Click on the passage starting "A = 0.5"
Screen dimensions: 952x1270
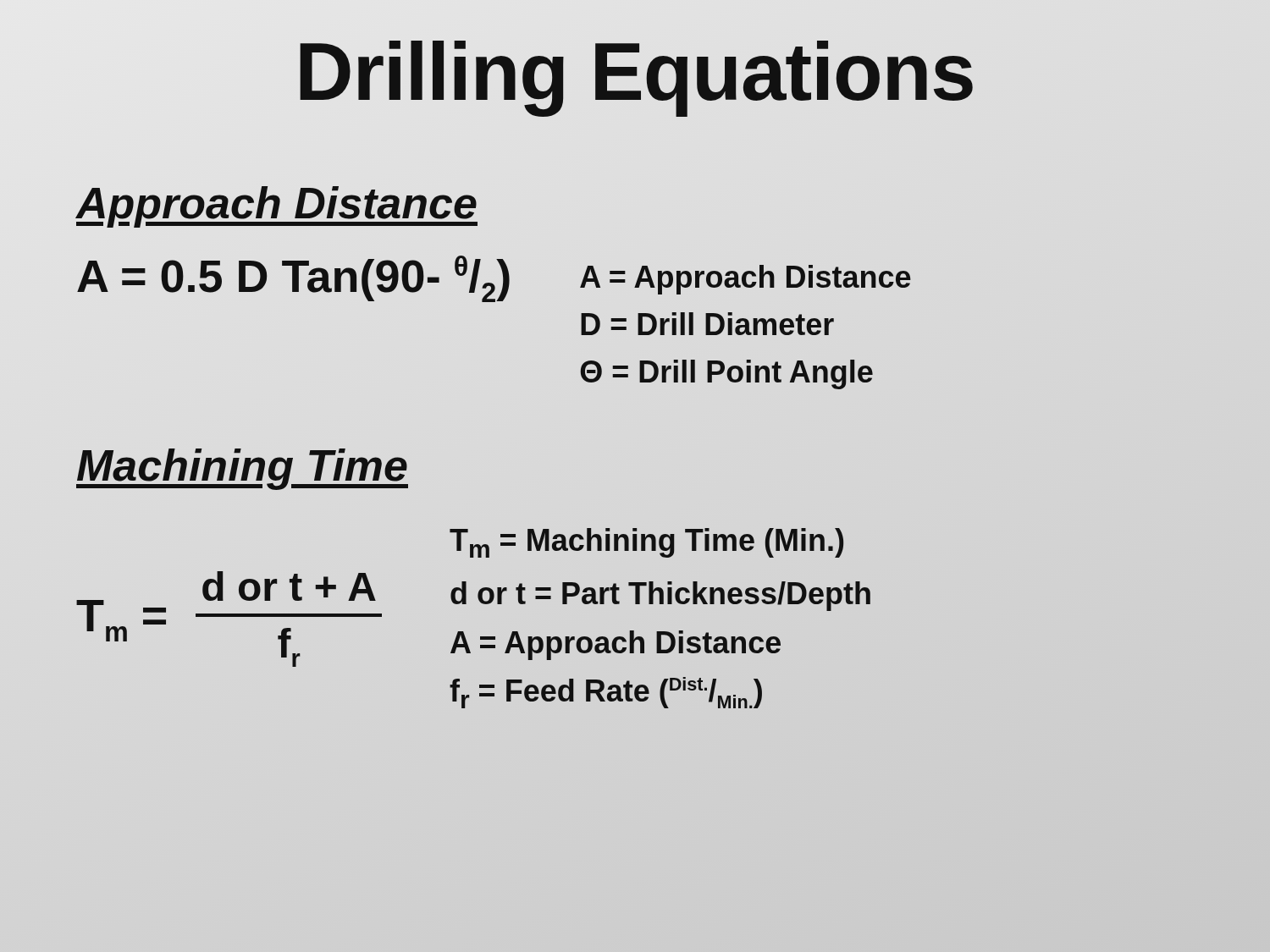309,281
